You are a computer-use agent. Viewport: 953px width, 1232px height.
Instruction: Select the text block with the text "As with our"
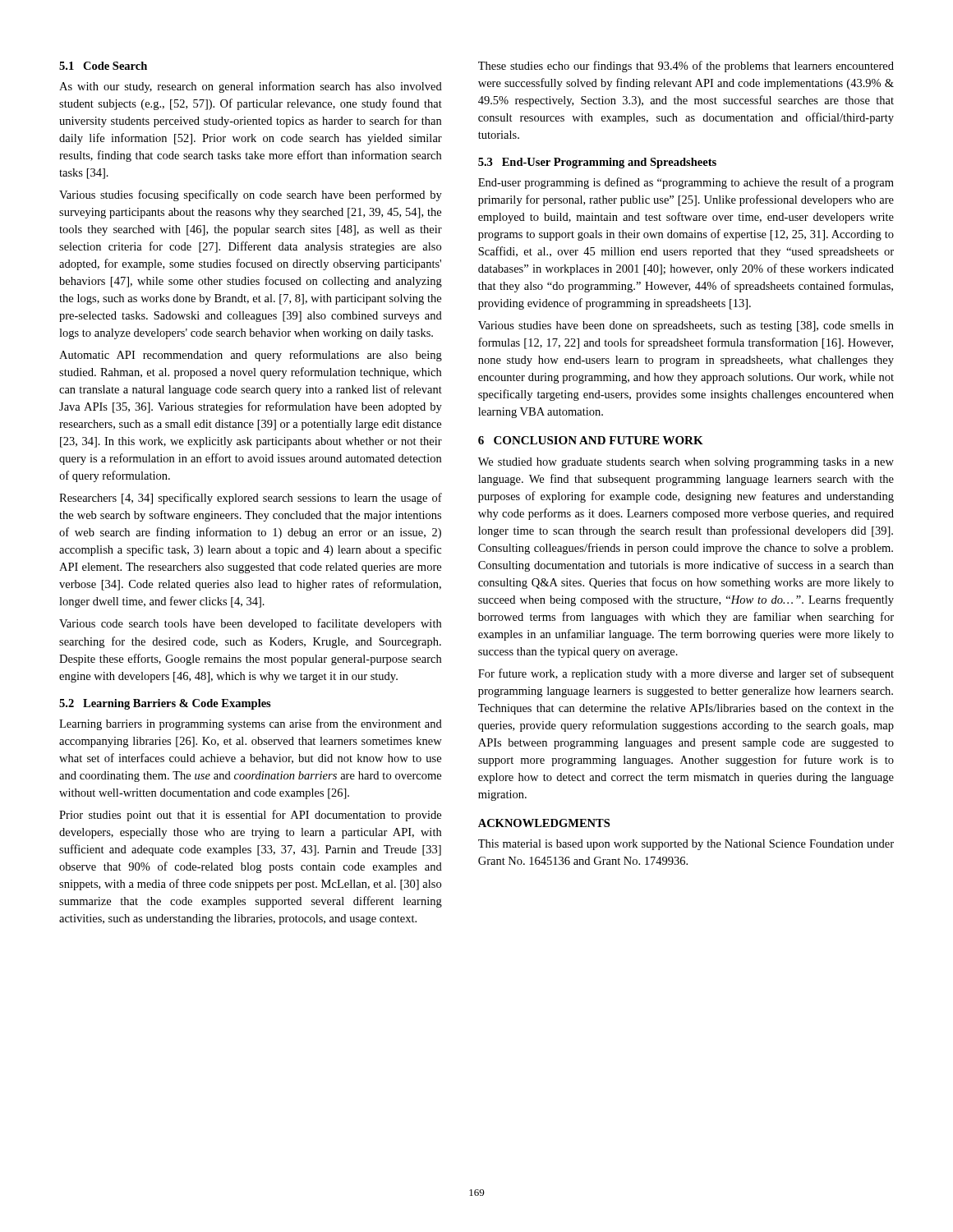click(x=250, y=381)
